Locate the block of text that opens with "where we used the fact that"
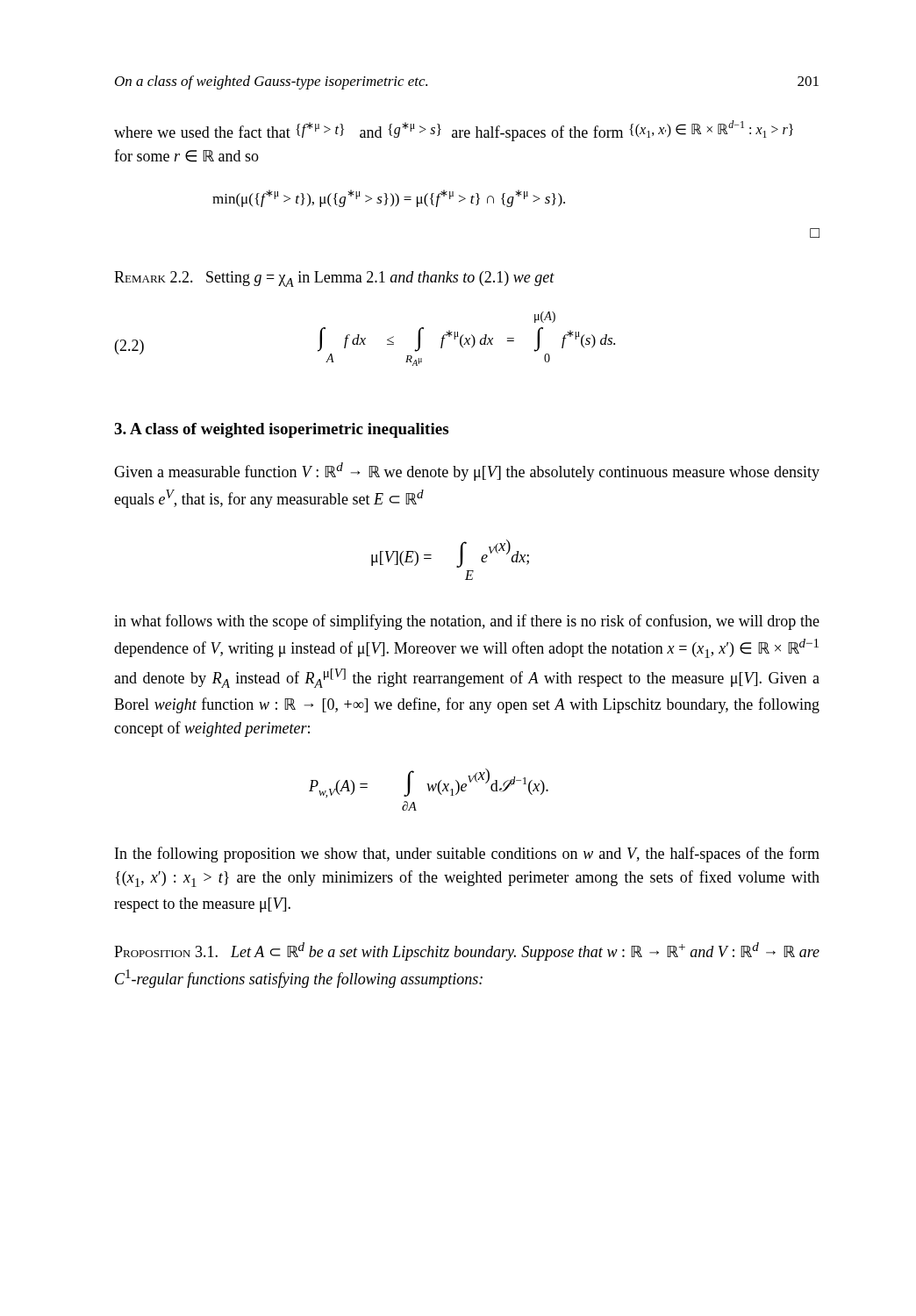Screen dimensions: 1316x916 467,143
